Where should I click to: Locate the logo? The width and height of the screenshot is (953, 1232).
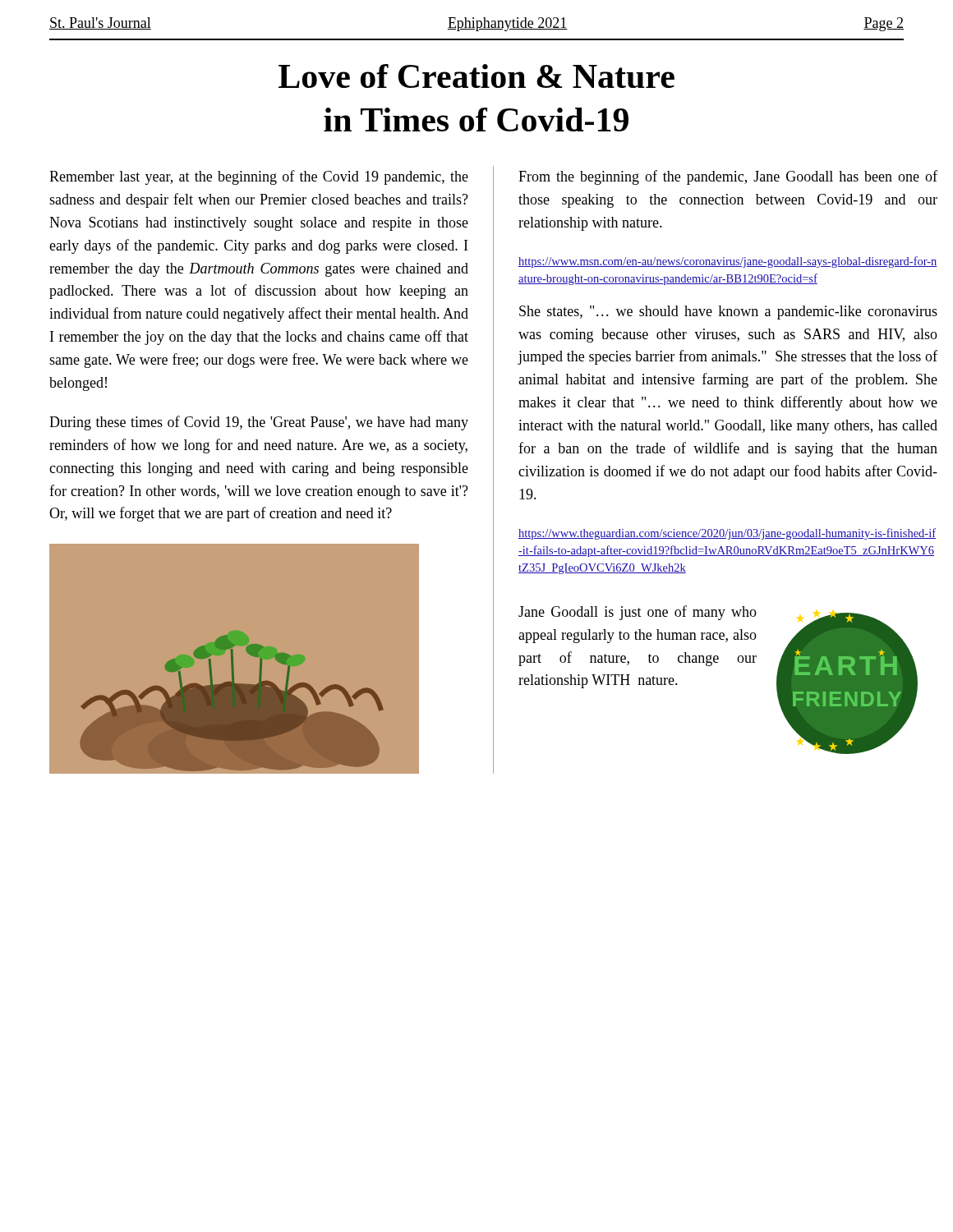click(x=847, y=685)
